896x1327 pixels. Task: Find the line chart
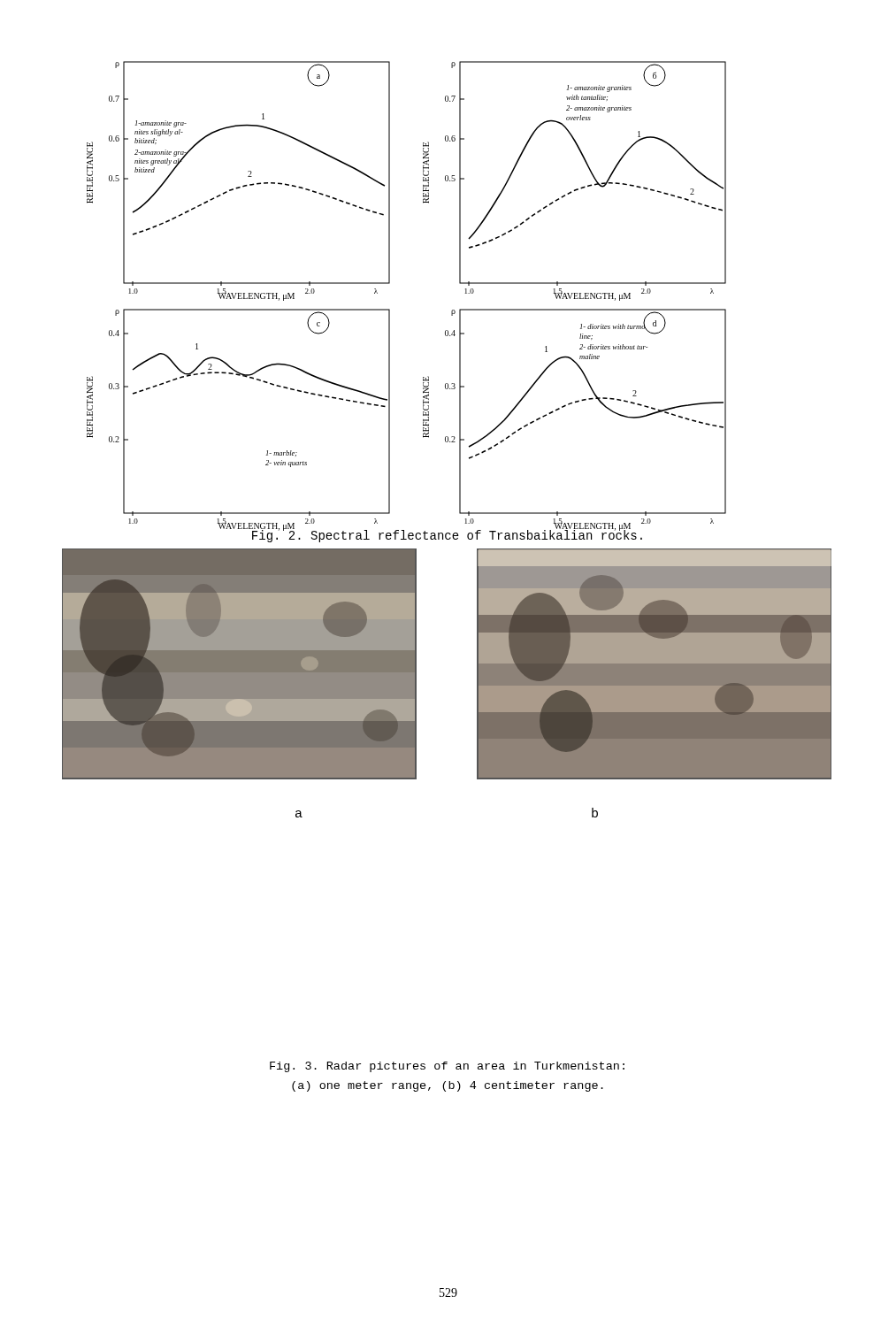pyautogui.click(x=447, y=285)
